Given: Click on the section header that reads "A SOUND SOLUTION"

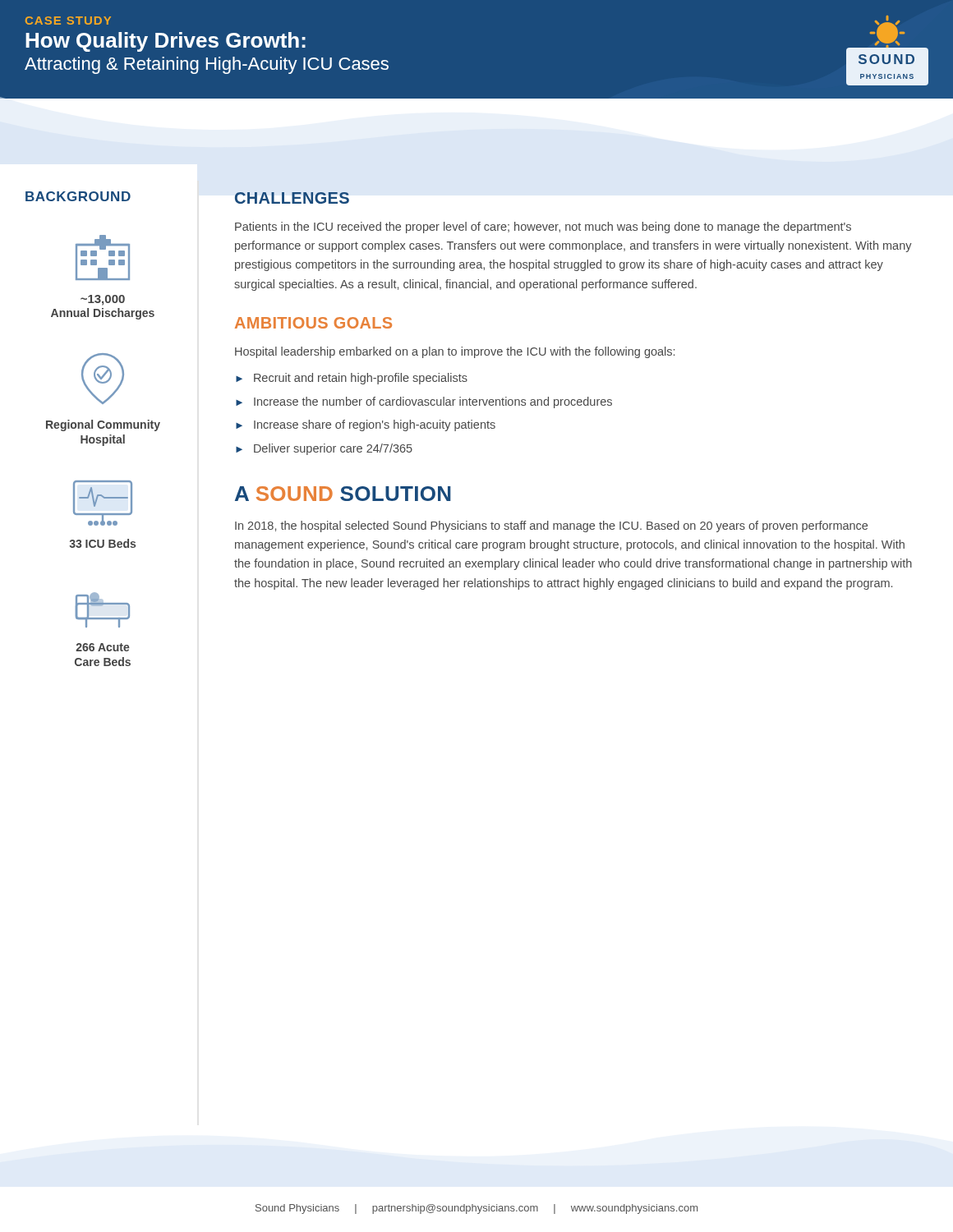Looking at the screenshot, I should coord(343,494).
